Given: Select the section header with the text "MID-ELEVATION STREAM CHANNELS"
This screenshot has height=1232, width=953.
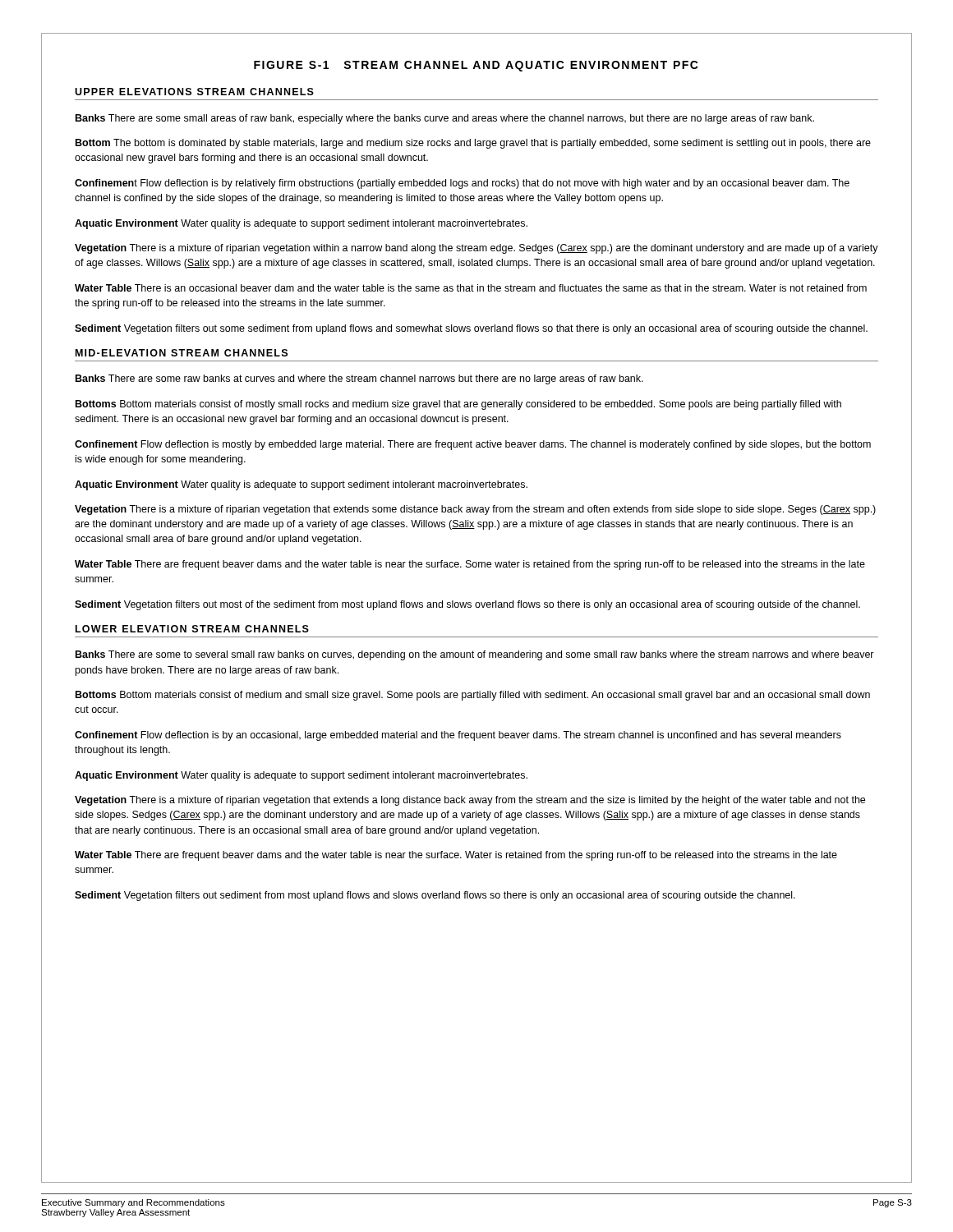Looking at the screenshot, I should pyautogui.click(x=182, y=353).
